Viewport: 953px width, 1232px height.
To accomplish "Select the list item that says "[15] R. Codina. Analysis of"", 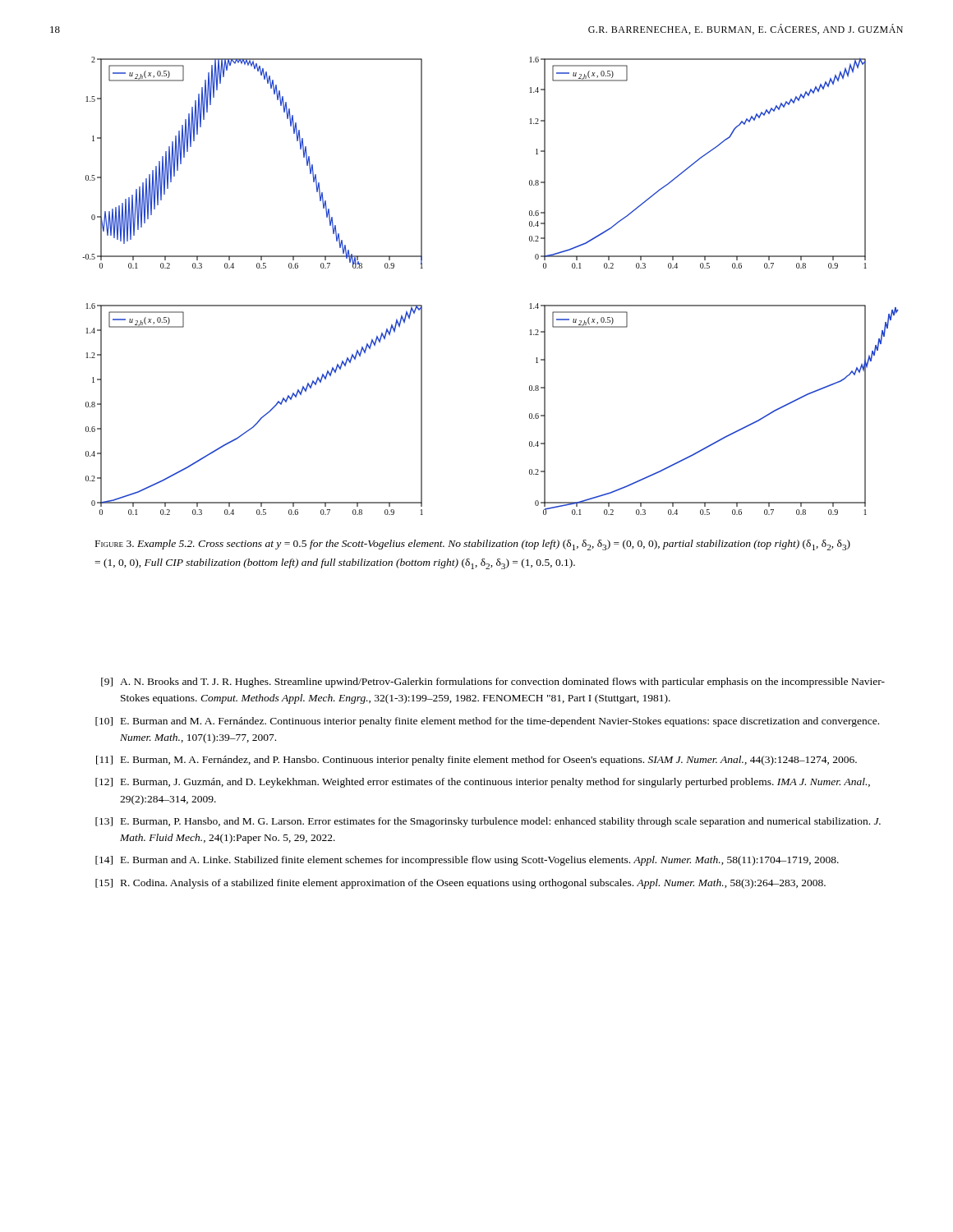I will pyautogui.click(x=485, y=883).
